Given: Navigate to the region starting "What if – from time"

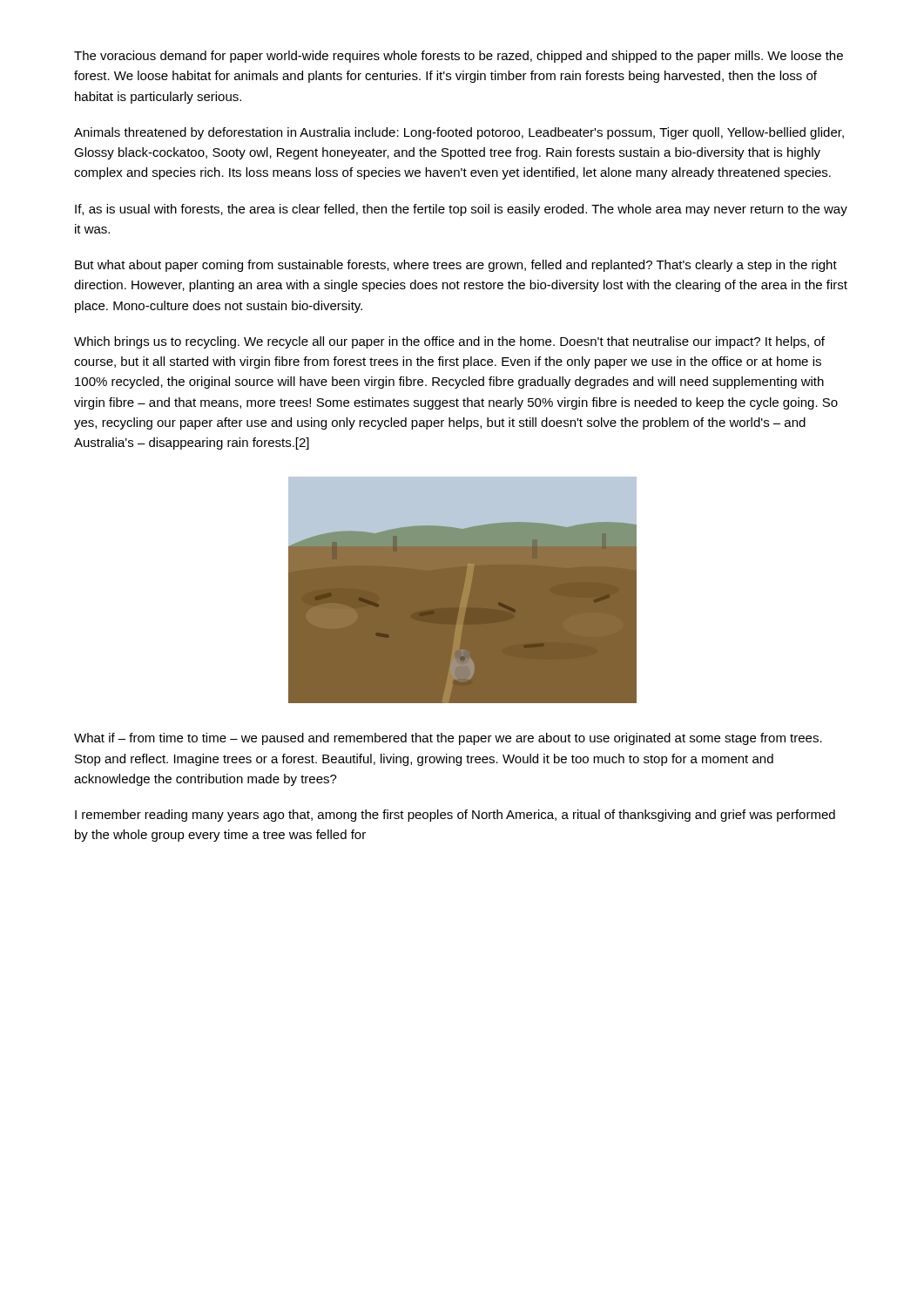Looking at the screenshot, I should coord(448,758).
